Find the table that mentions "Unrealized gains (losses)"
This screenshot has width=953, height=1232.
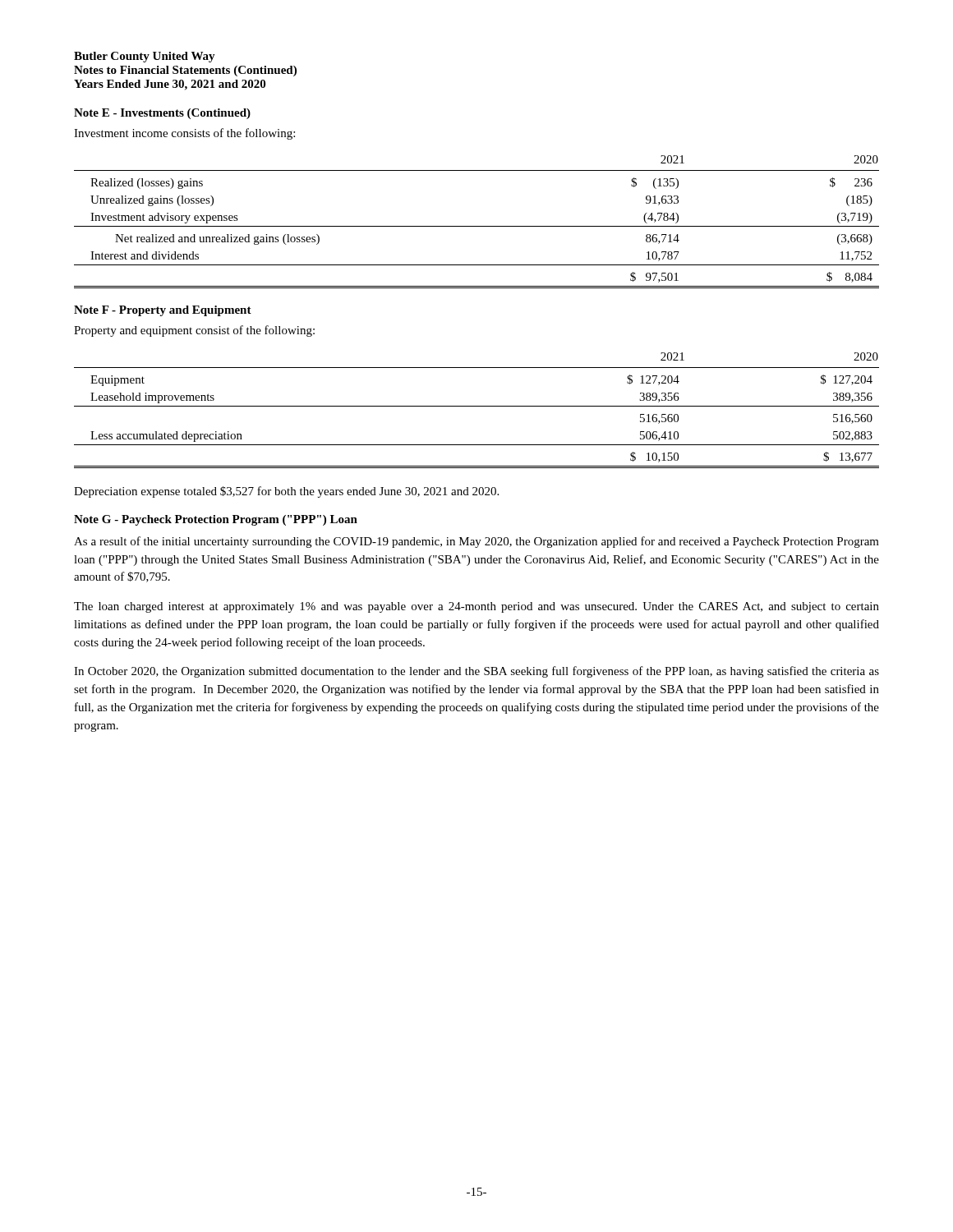pos(476,220)
